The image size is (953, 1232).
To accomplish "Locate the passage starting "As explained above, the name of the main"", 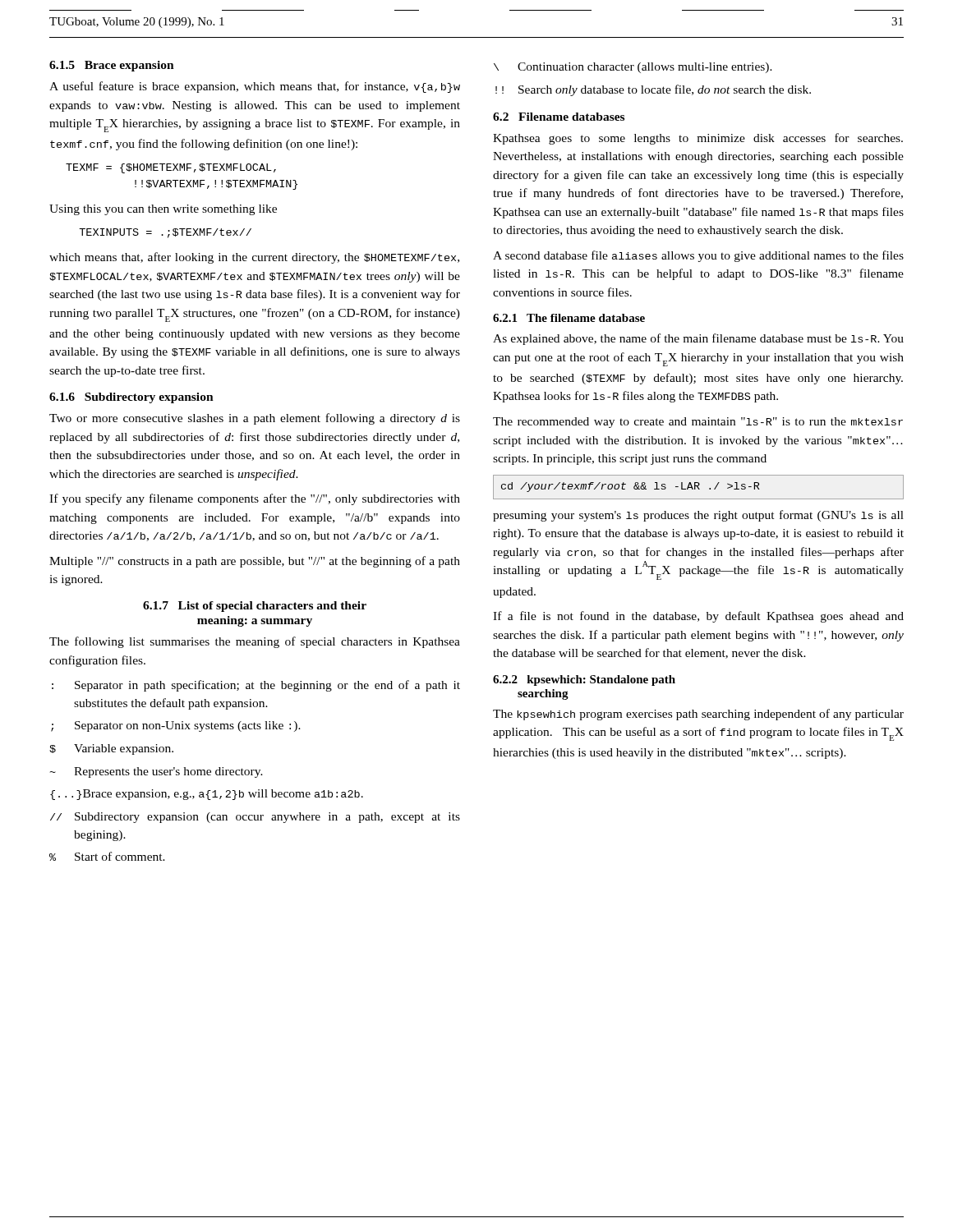I will [698, 399].
